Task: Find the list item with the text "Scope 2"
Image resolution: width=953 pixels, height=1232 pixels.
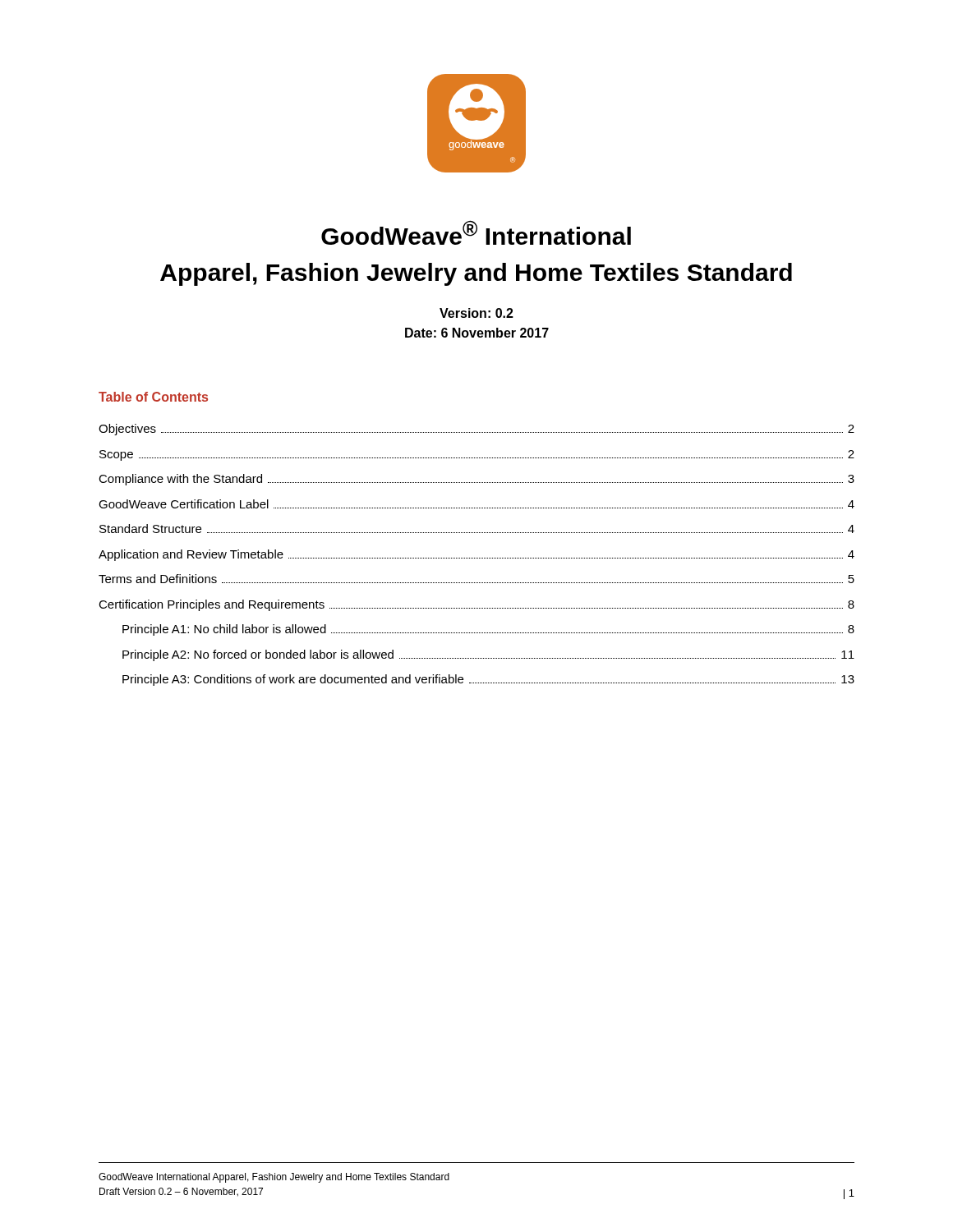Action: [x=476, y=454]
